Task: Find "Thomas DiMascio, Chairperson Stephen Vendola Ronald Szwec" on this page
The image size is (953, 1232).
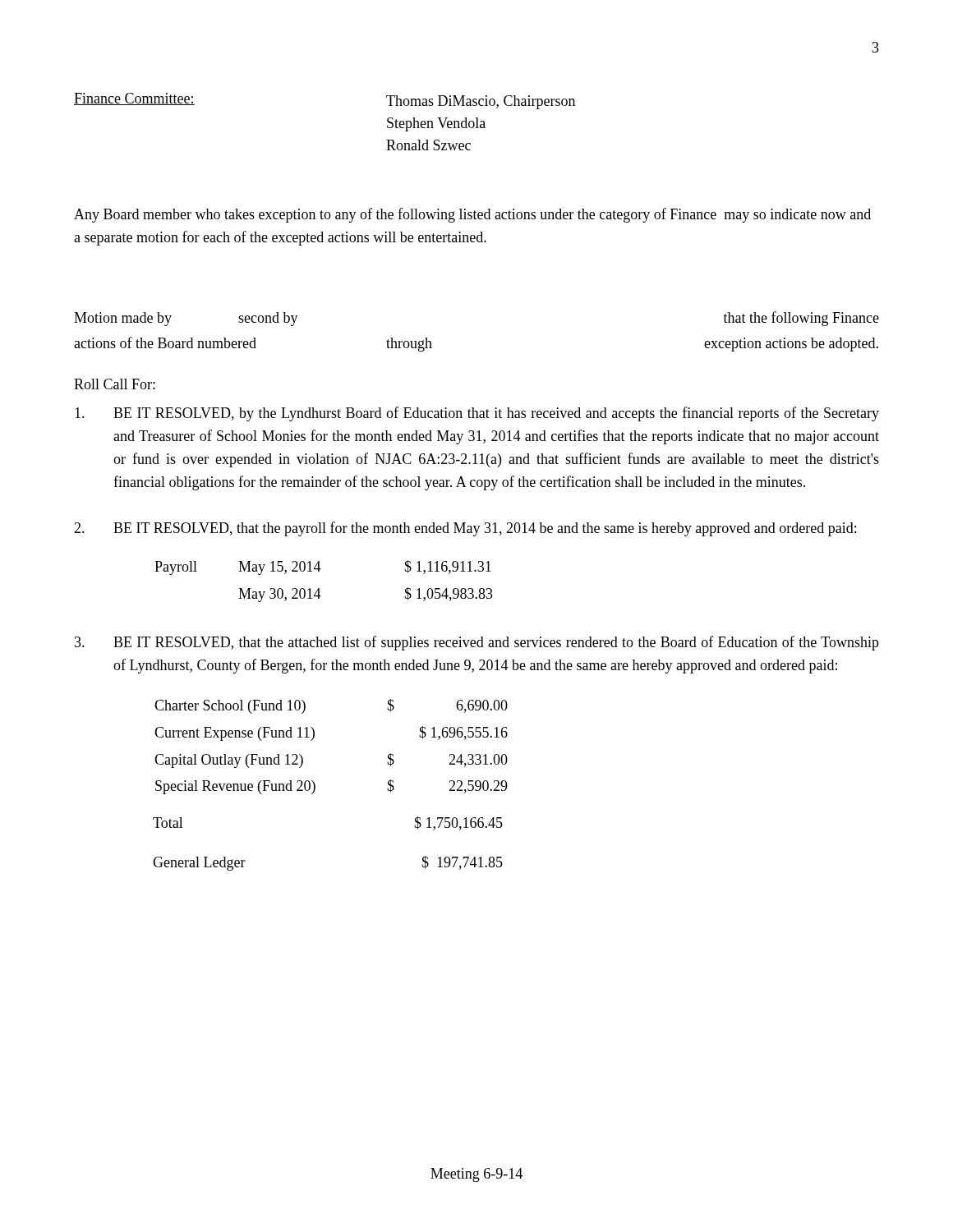Action: (x=481, y=123)
